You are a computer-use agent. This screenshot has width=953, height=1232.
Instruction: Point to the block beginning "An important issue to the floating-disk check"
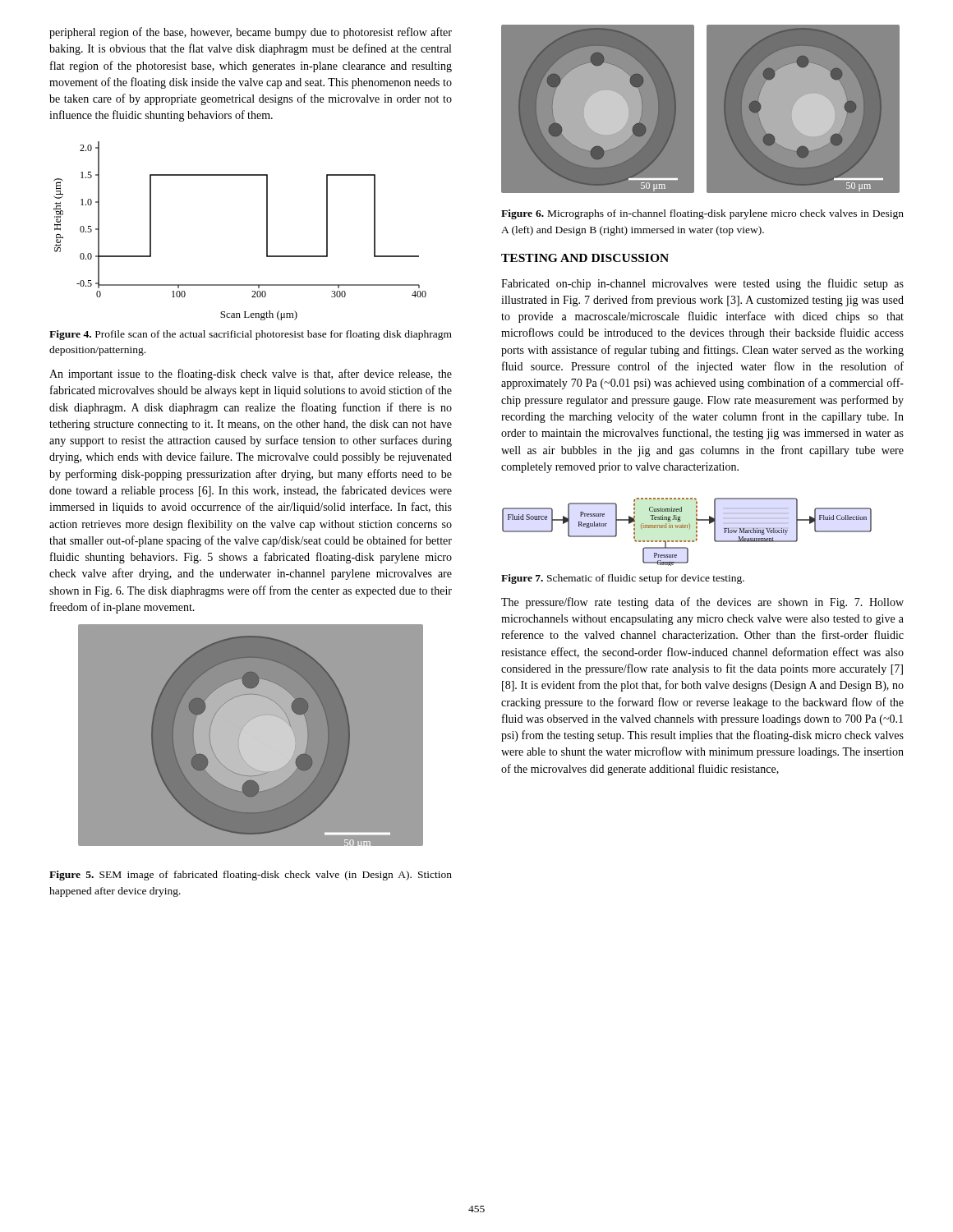251,491
